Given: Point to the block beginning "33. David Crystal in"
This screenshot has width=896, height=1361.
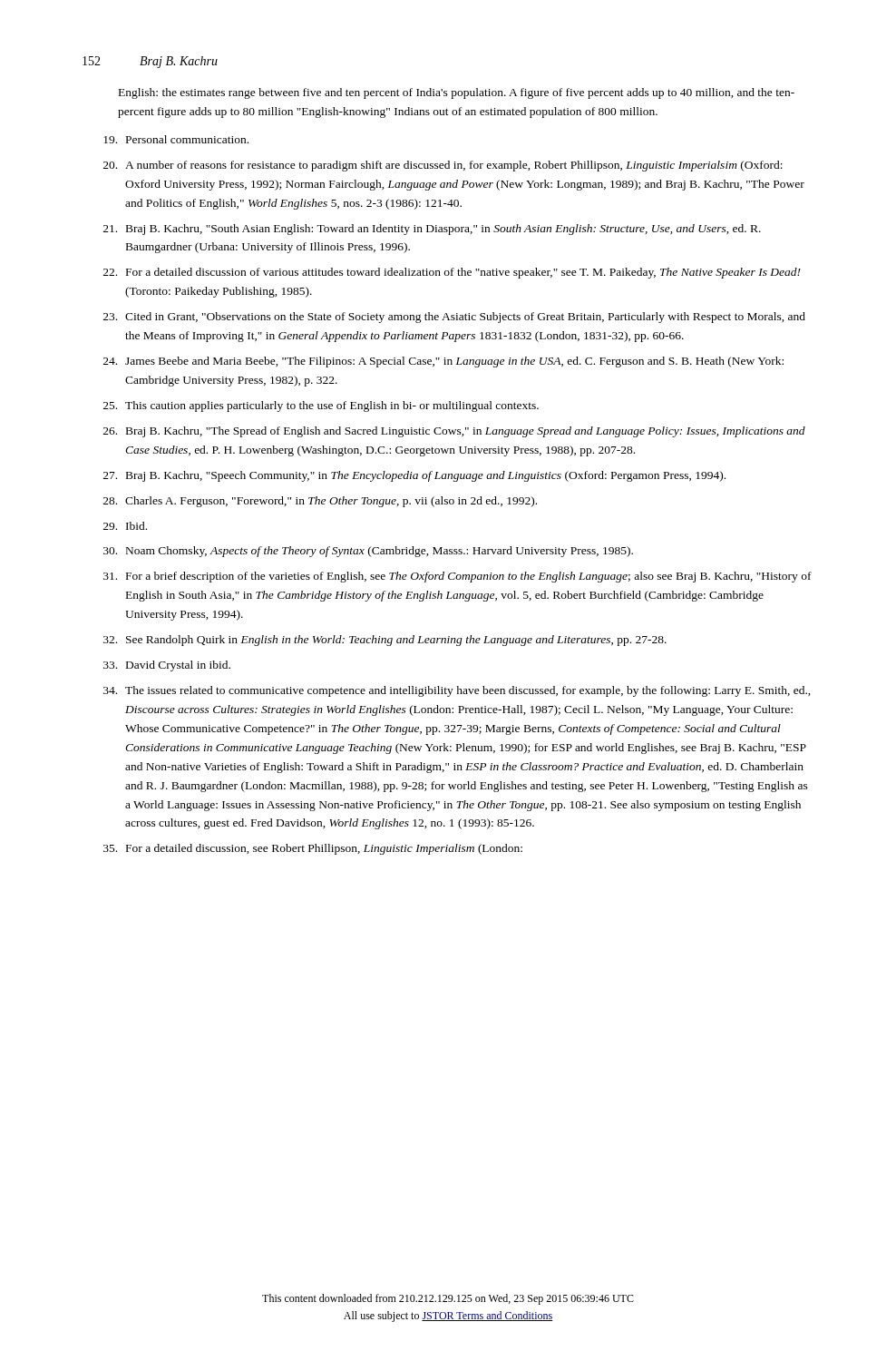Looking at the screenshot, I should [x=167, y=666].
